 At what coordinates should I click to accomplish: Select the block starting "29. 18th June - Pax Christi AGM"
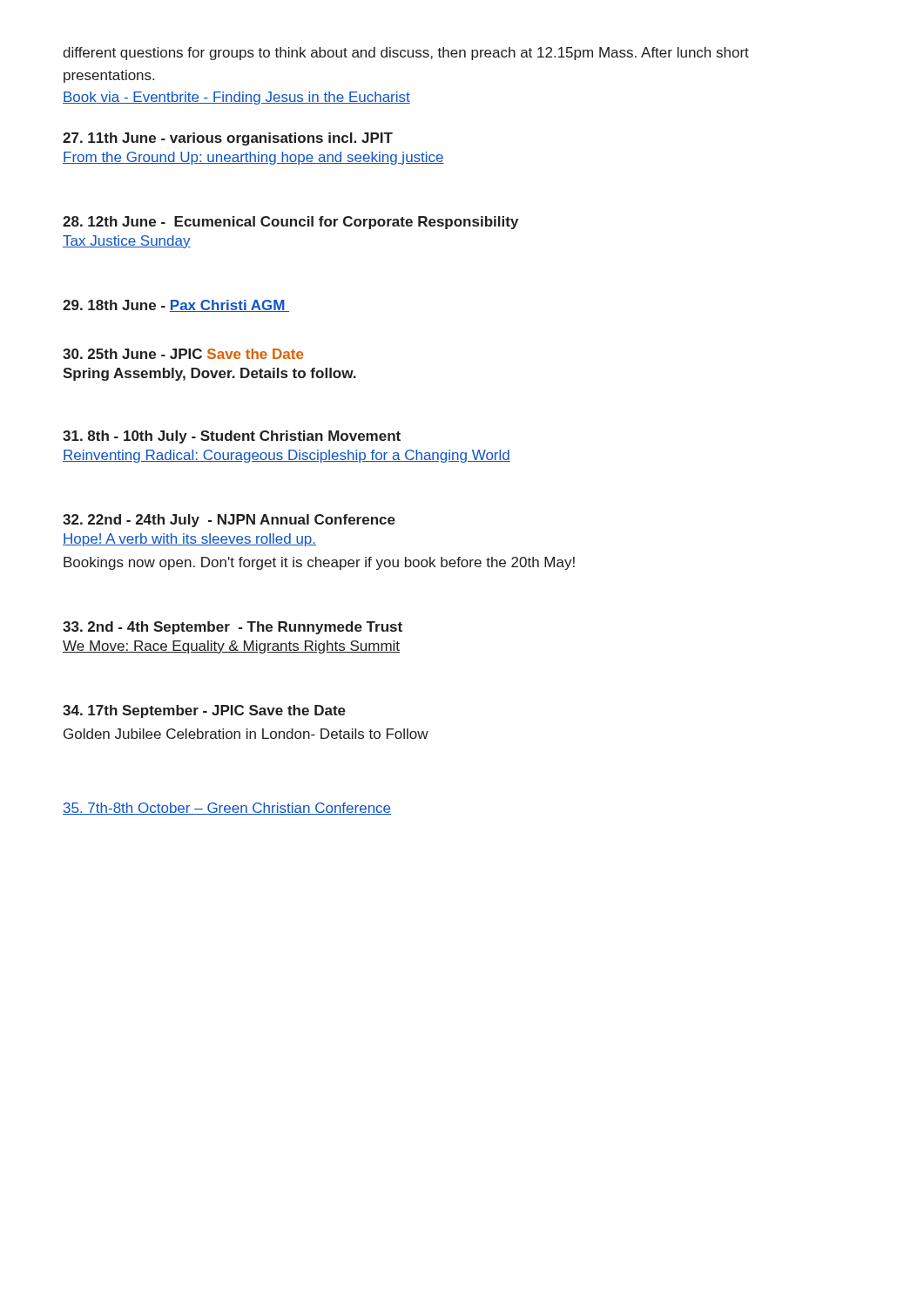[176, 306]
